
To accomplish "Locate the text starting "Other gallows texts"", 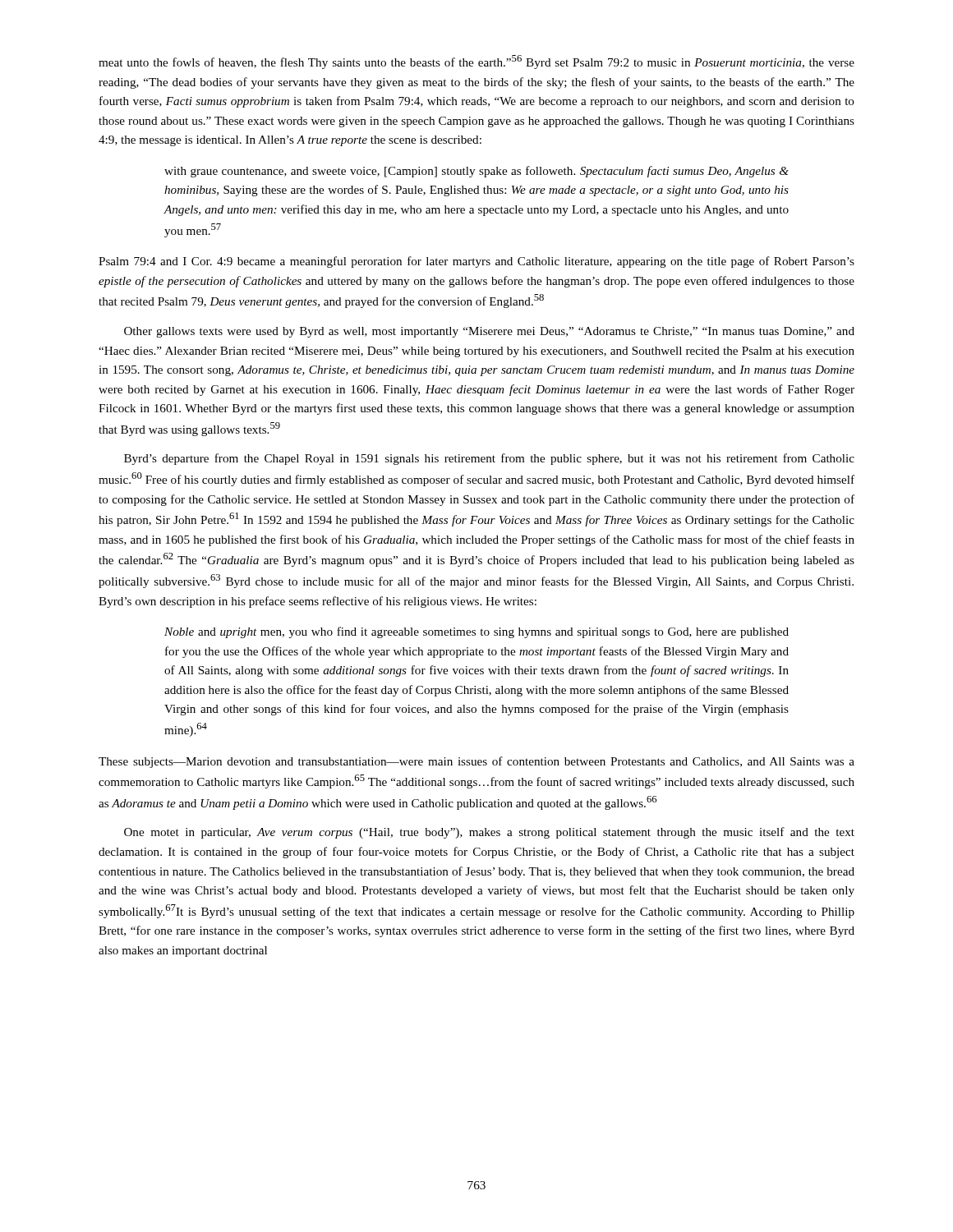I will 476,380.
